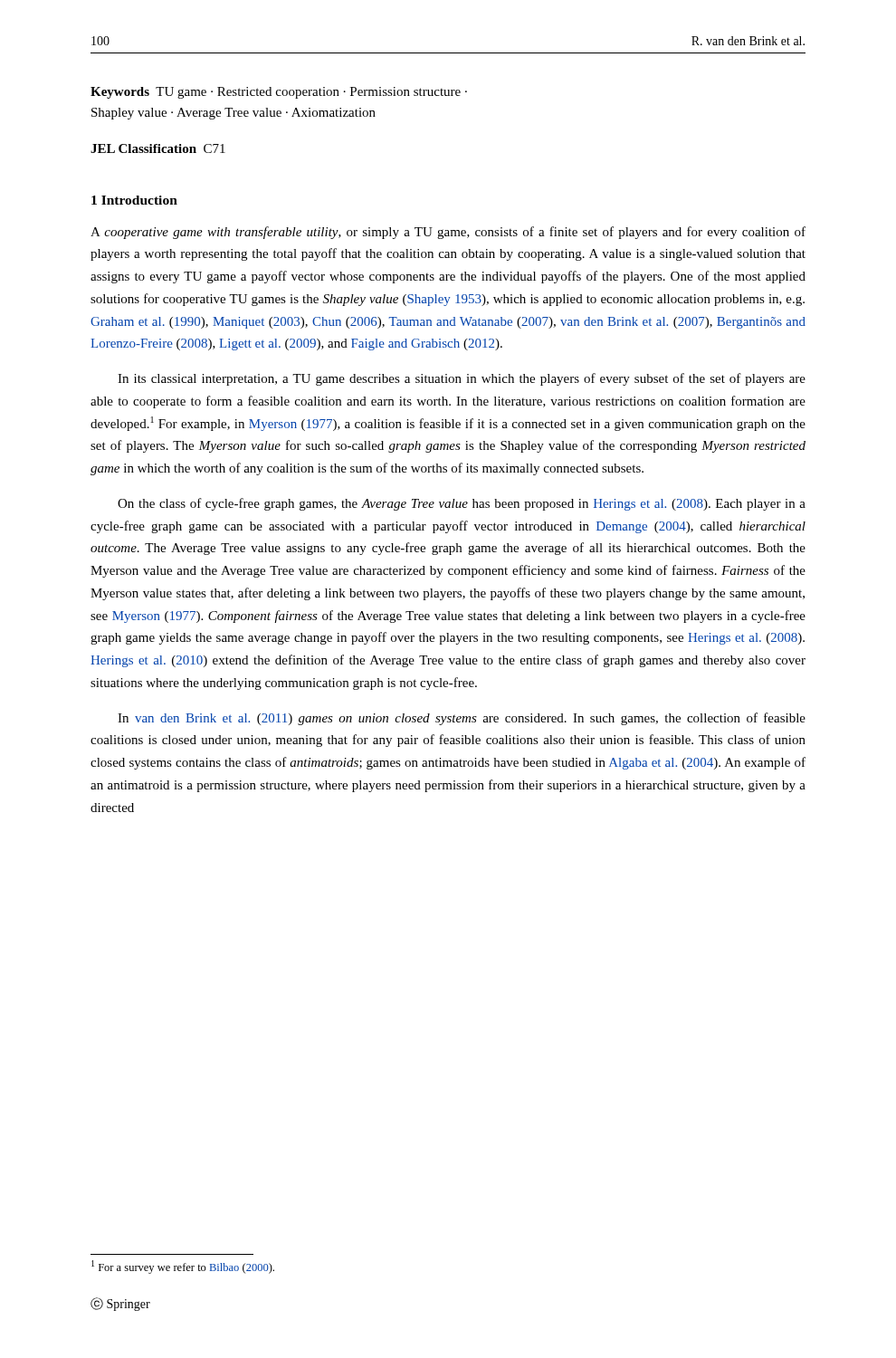Find the block on this page that starts "1 For a survey we refer"

pos(183,1267)
